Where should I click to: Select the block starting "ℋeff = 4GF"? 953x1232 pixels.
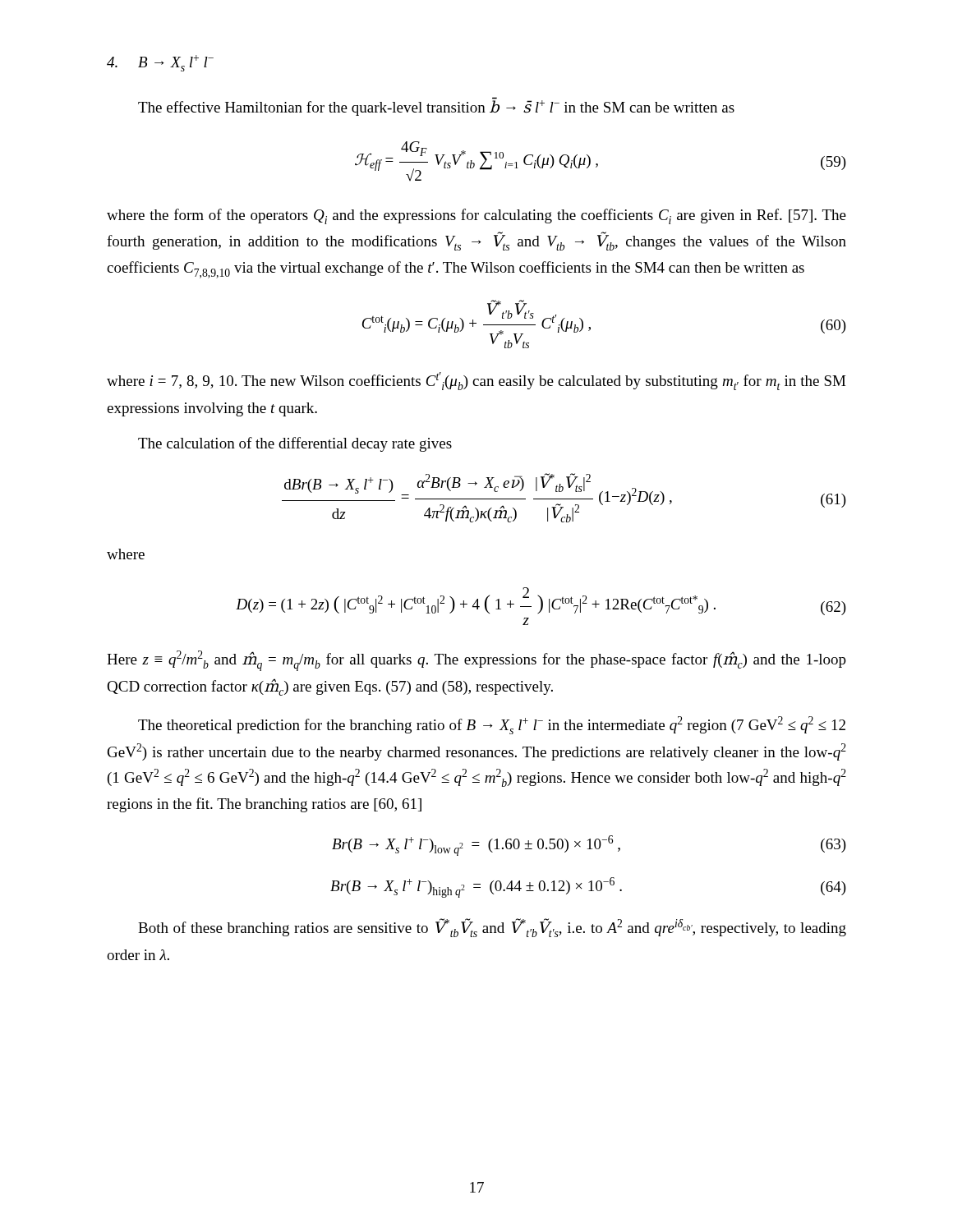tap(476, 161)
